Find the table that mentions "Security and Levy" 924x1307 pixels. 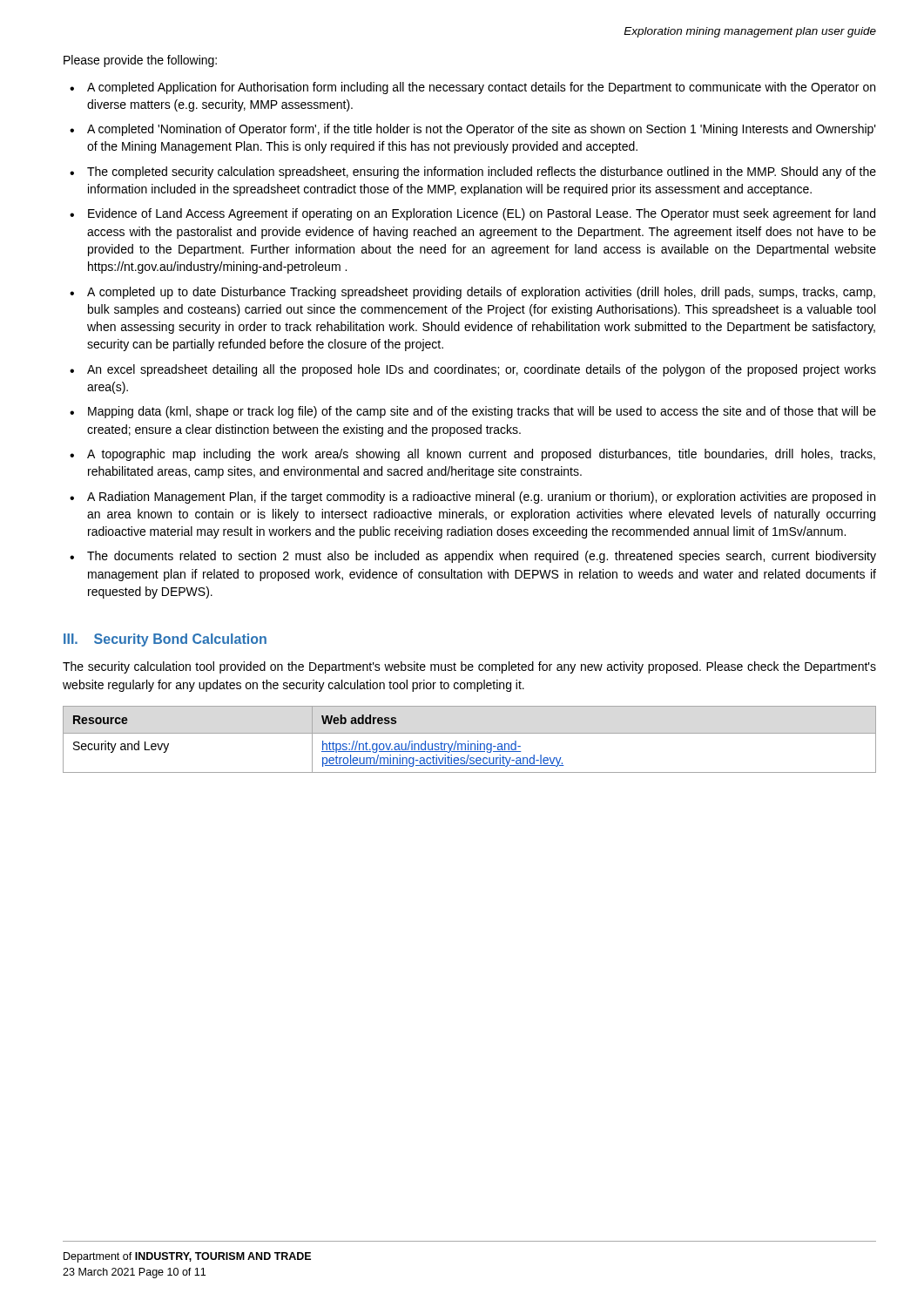point(469,739)
